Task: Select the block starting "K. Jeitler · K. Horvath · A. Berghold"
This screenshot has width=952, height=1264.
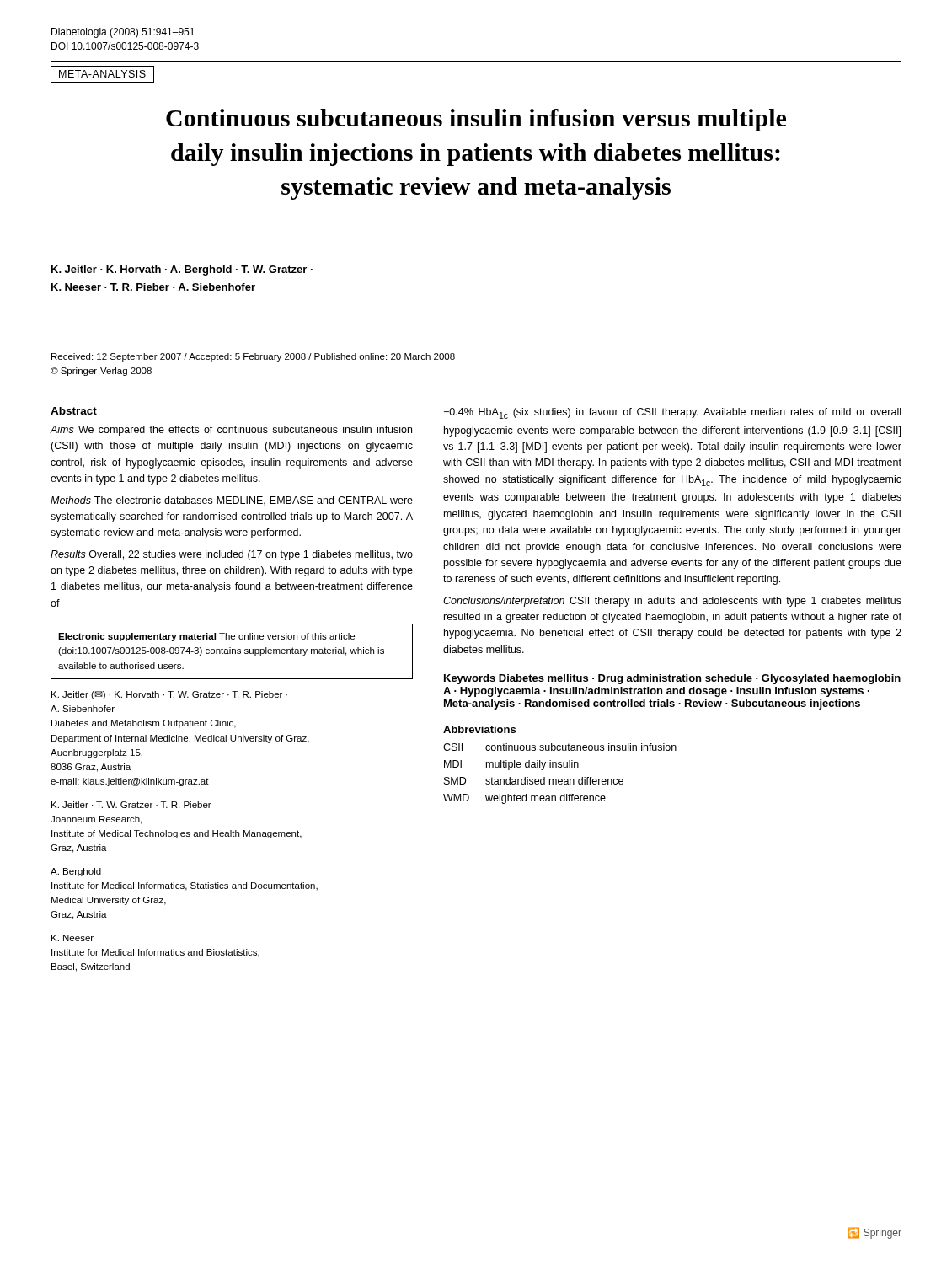Action: pos(182,278)
